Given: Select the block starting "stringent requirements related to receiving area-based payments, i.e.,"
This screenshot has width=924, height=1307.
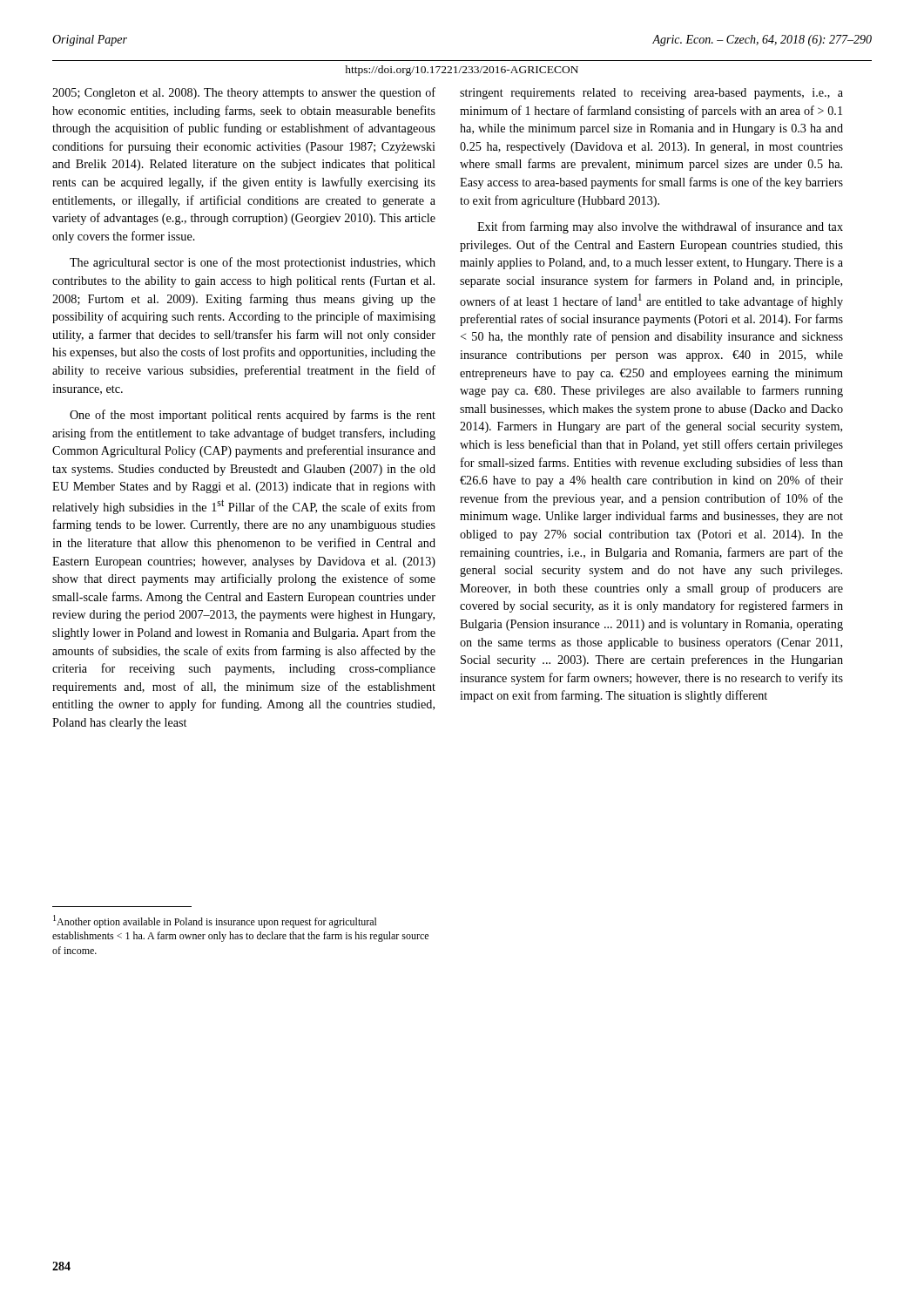Looking at the screenshot, I should pos(651,146).
